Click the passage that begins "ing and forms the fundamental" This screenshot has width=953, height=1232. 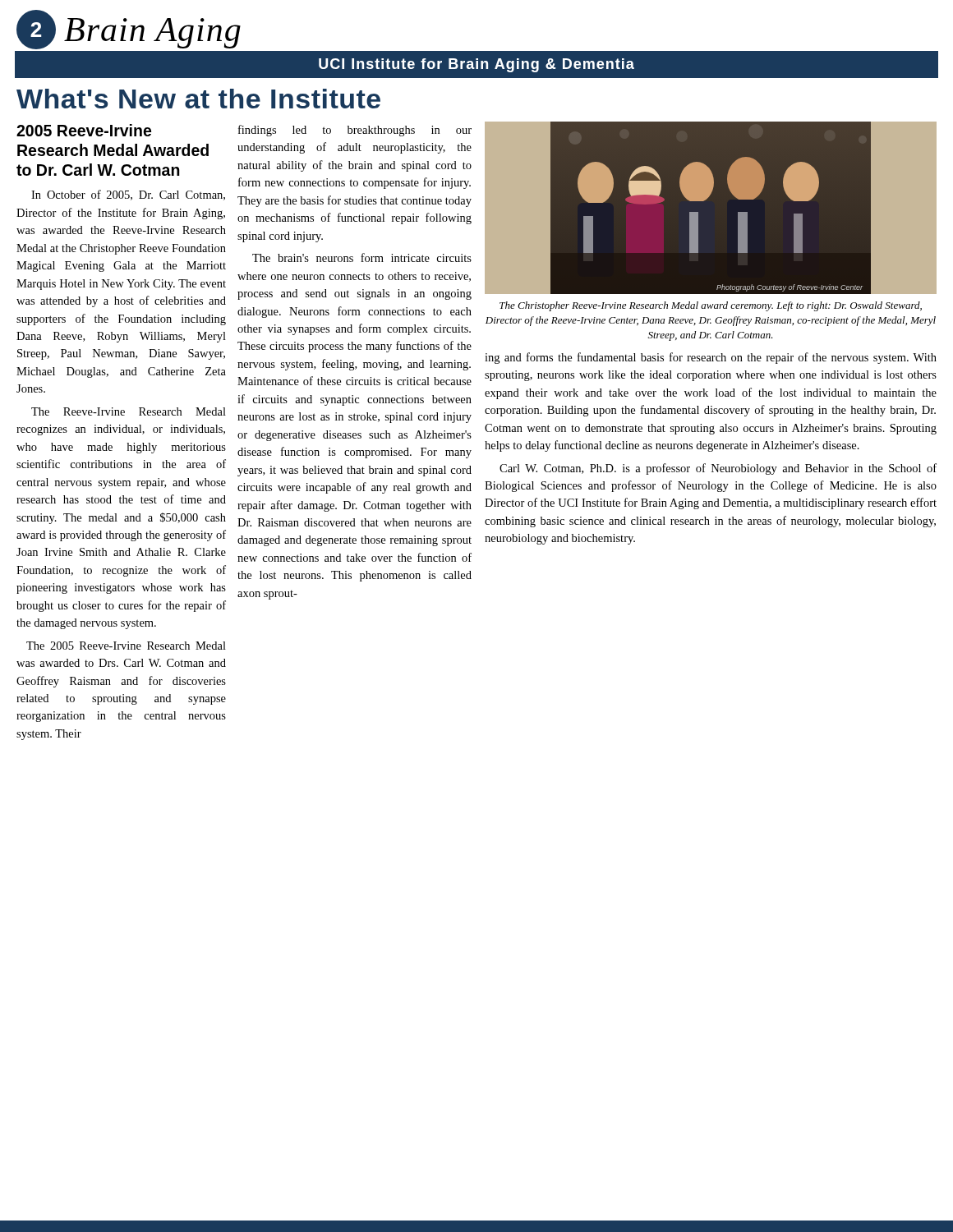tap(711, 448)
